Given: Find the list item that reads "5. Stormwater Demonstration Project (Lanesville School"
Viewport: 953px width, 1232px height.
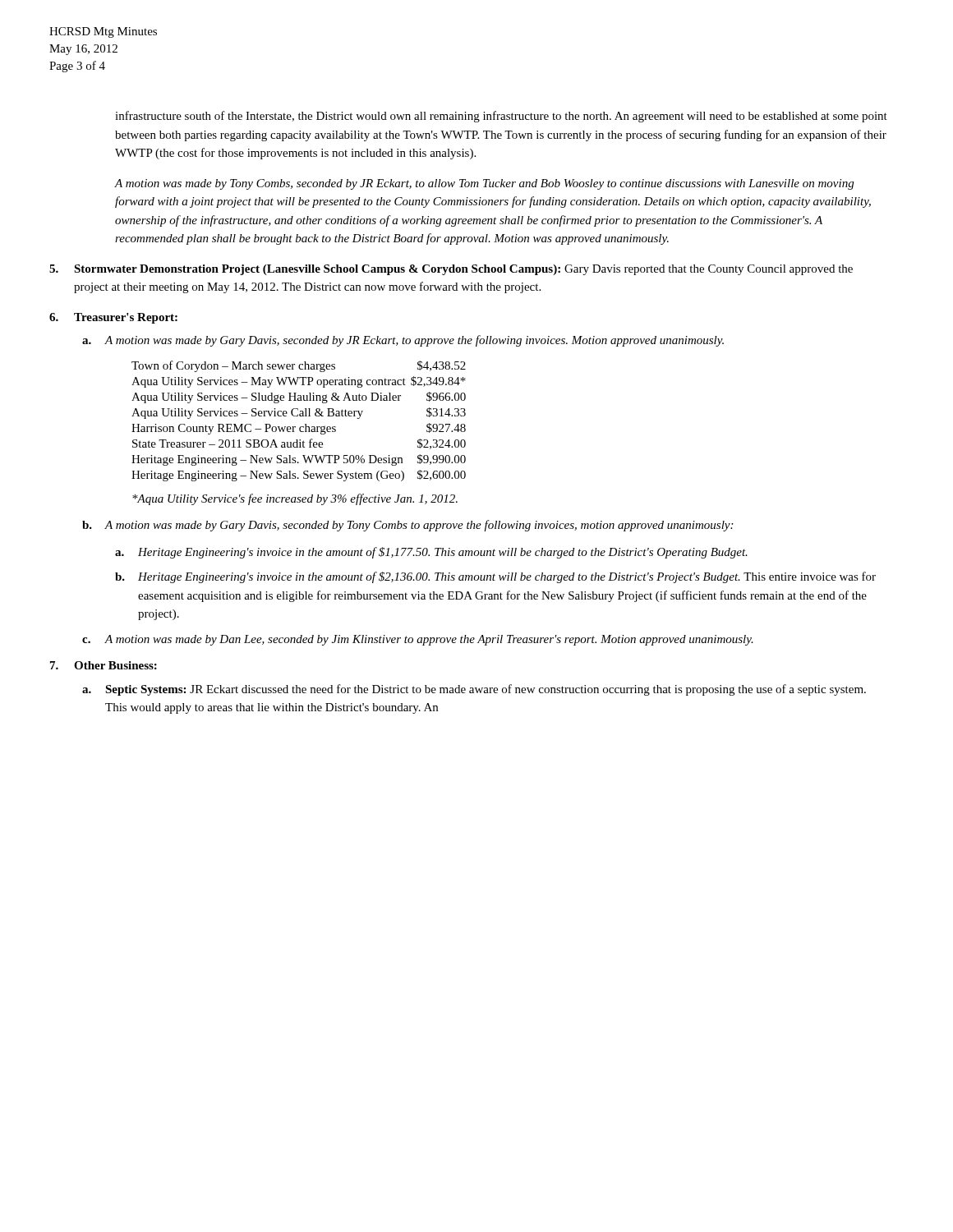Looking at the screenshot, I should click(x=468, y=278).
